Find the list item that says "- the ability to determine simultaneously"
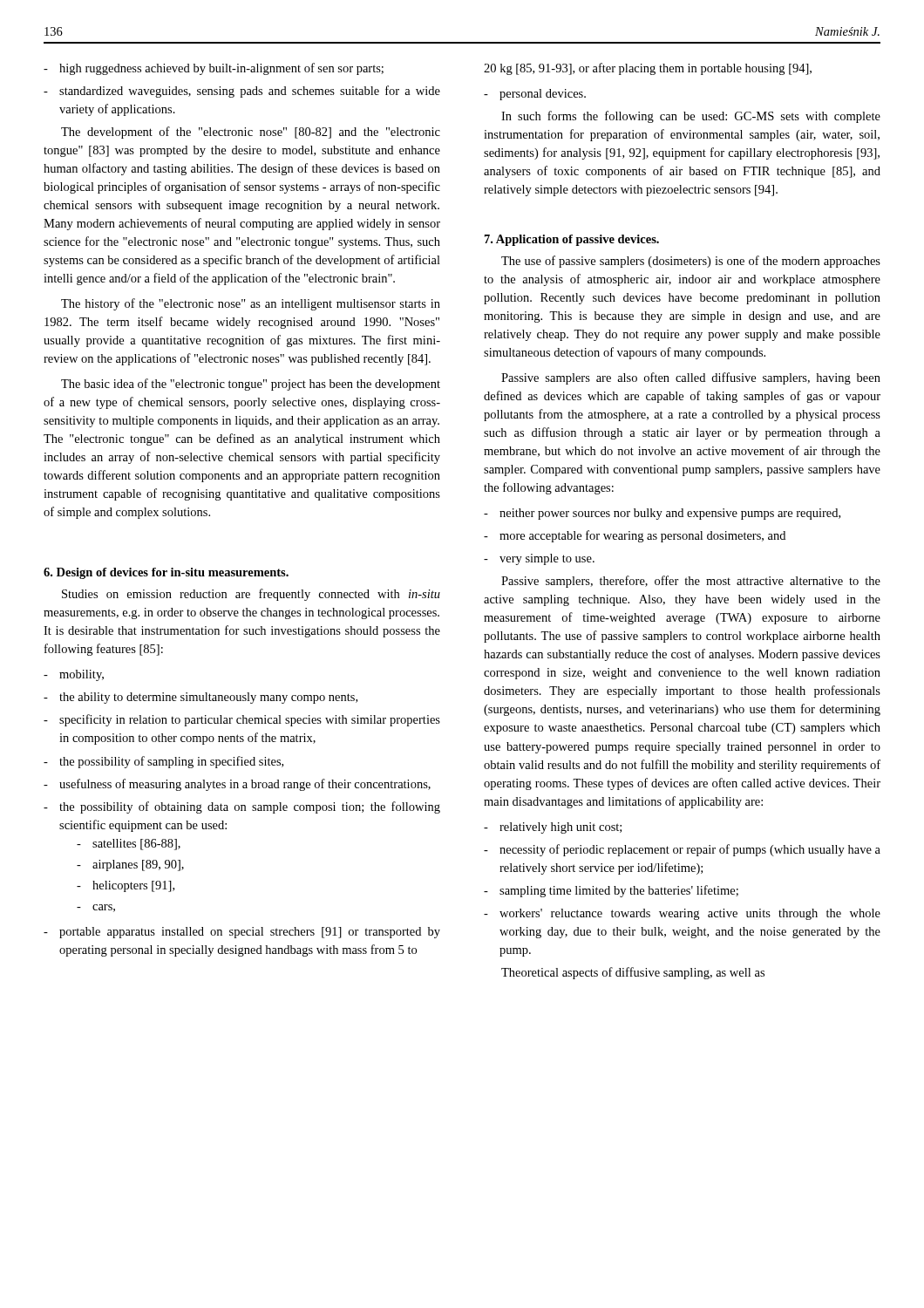The width and height of the screenshot is (924, 1308). pyautogui.click(x=242, y=698)
